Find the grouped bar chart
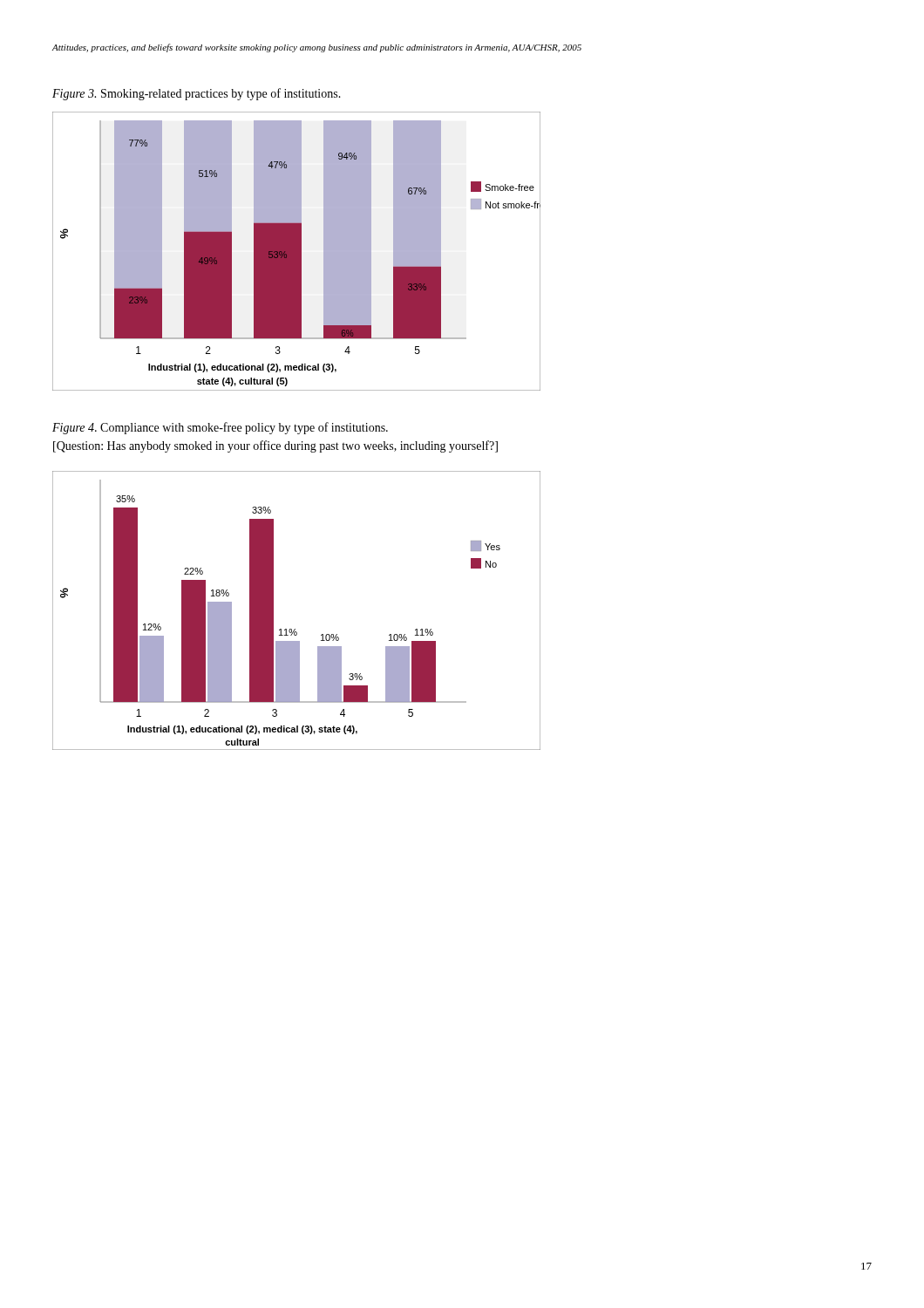924x1308 pixels. tap(296, 610)
